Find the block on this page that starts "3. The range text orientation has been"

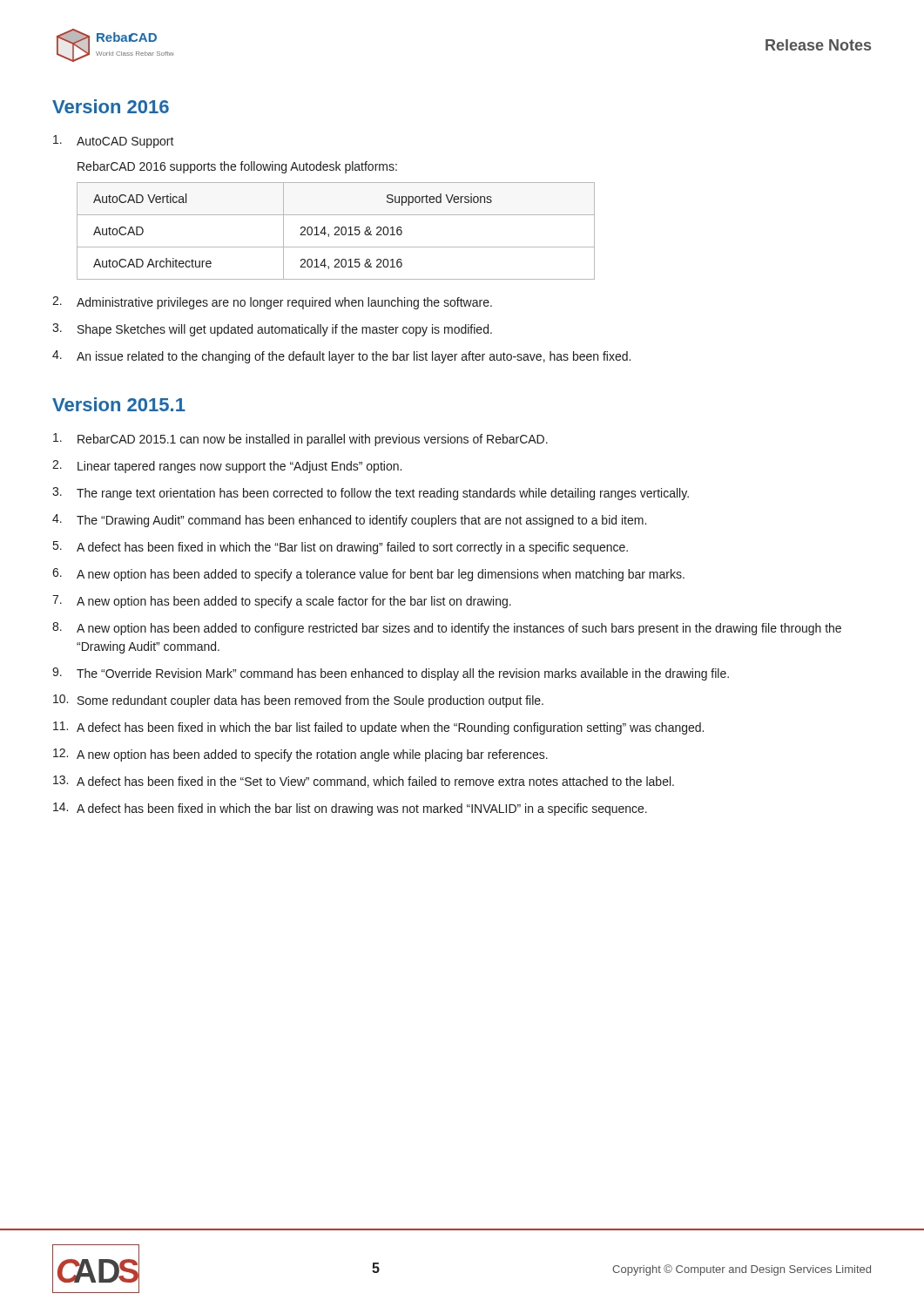click(x=462, y=494)
